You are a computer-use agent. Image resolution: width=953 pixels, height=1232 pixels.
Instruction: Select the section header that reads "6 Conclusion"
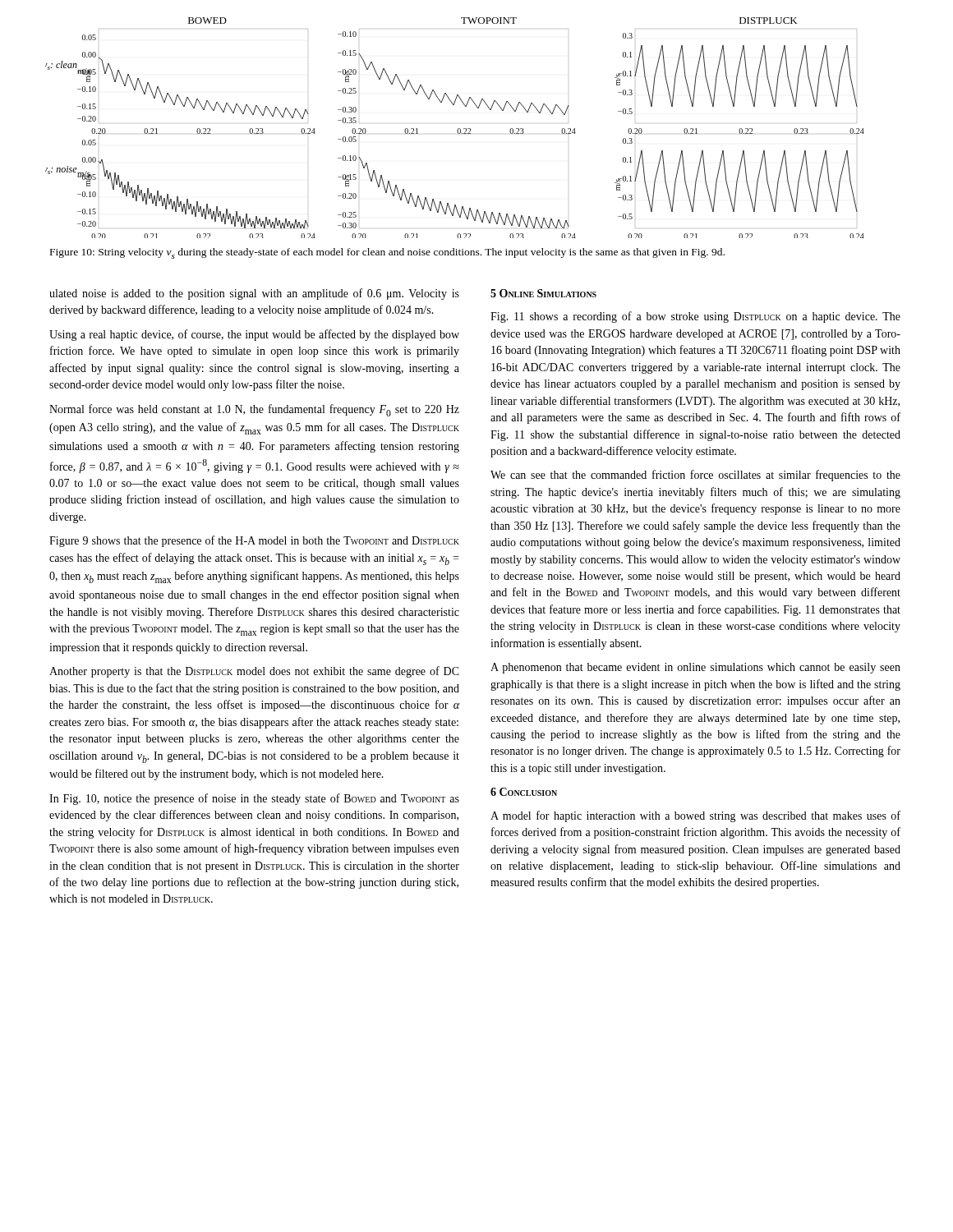coord(524,792)
